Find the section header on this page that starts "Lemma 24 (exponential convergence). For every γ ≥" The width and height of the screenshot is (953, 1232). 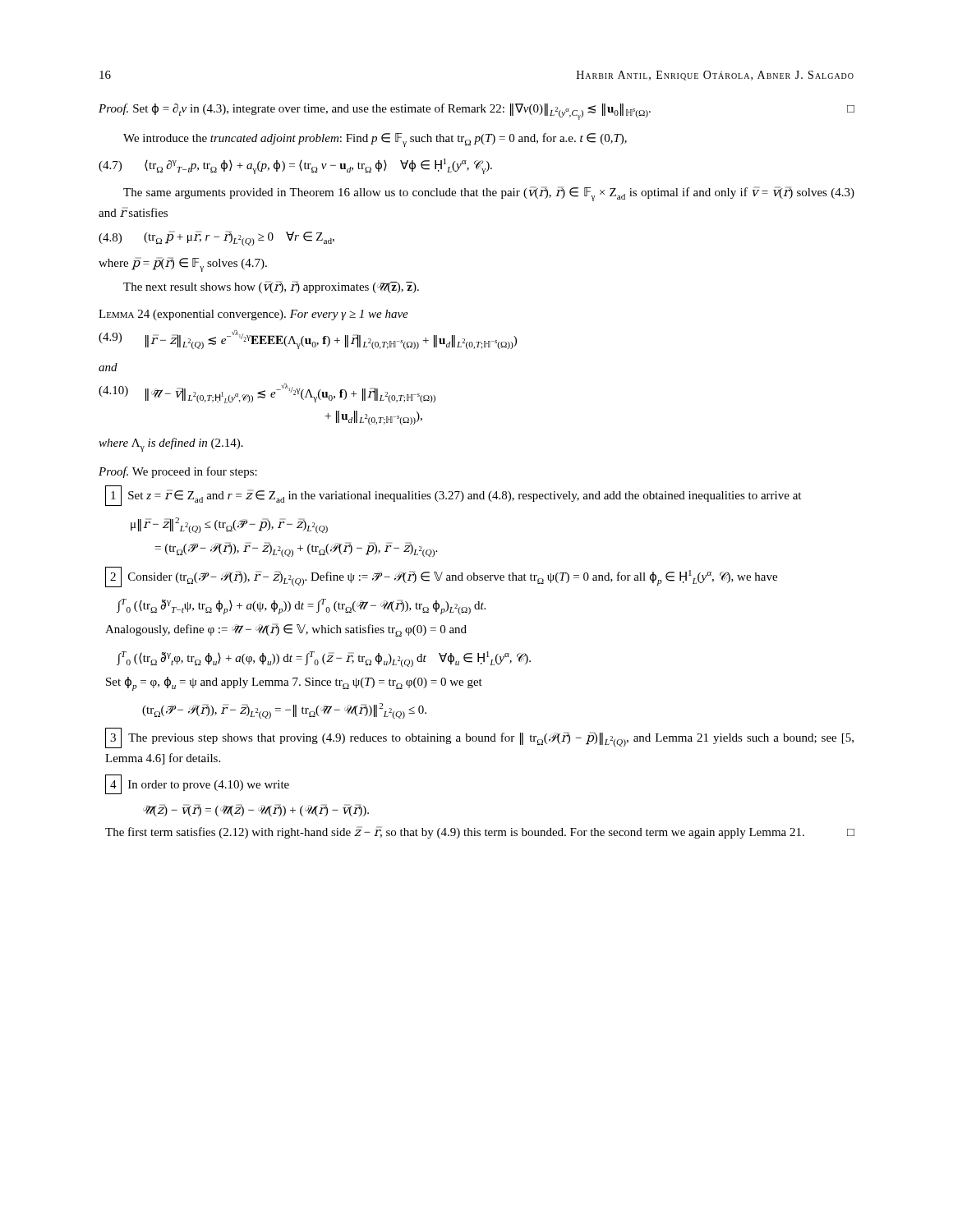pyautogui.click(x=253, y=314)
